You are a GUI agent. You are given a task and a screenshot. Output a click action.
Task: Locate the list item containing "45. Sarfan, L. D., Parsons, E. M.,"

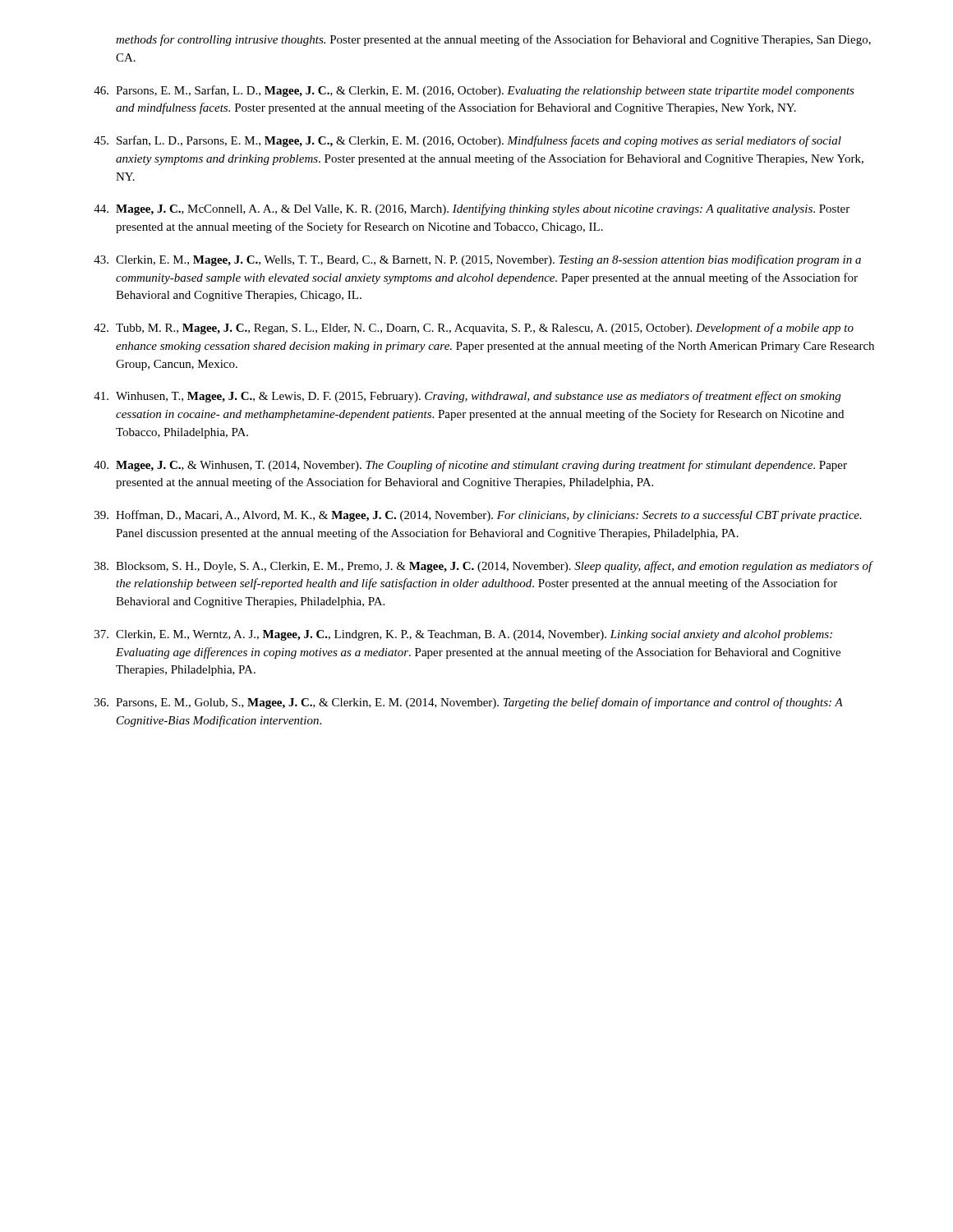pyautogui.click(x=476, y=159)
